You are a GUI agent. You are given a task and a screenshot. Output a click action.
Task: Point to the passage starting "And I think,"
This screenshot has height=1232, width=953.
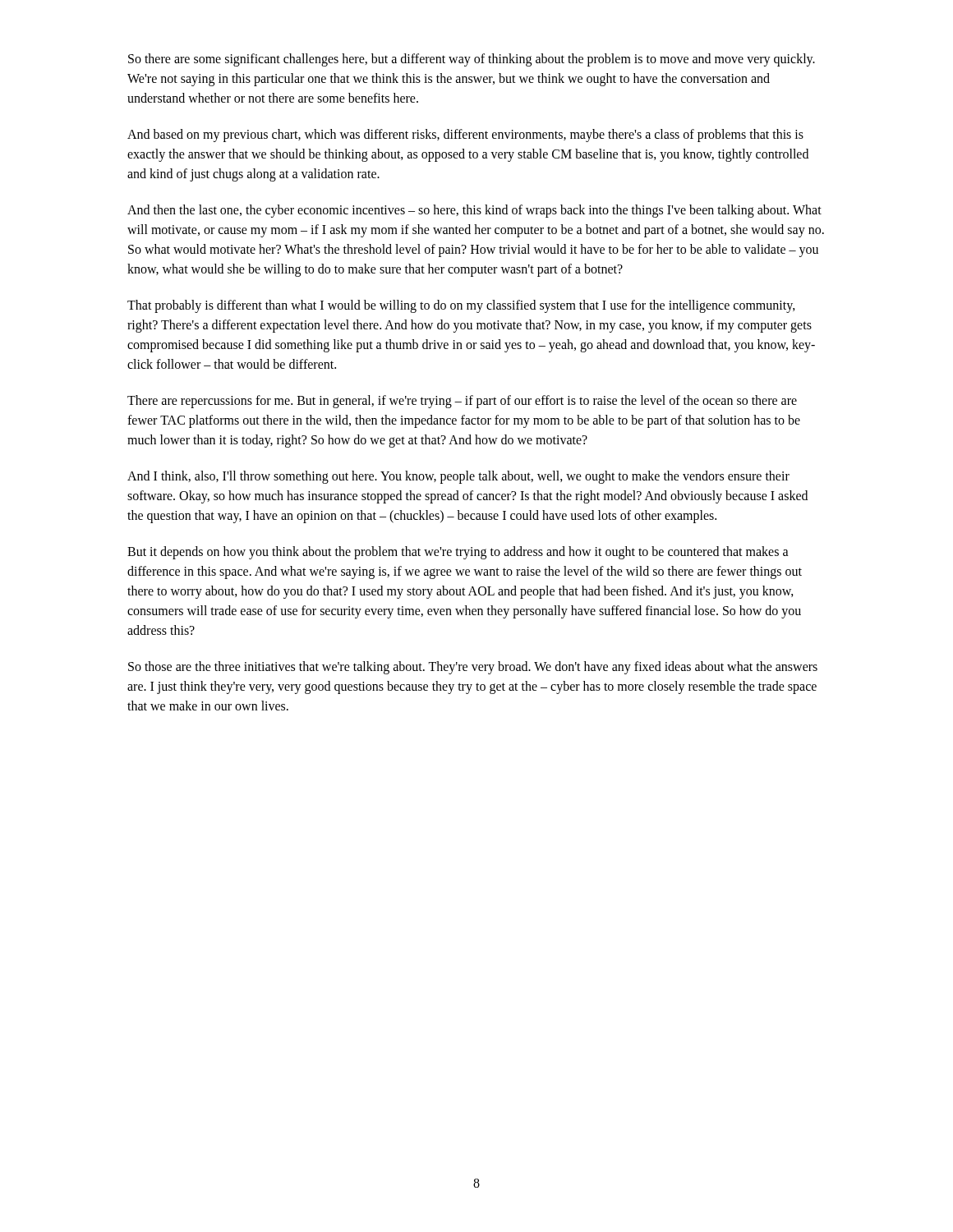tap(468, 496)
